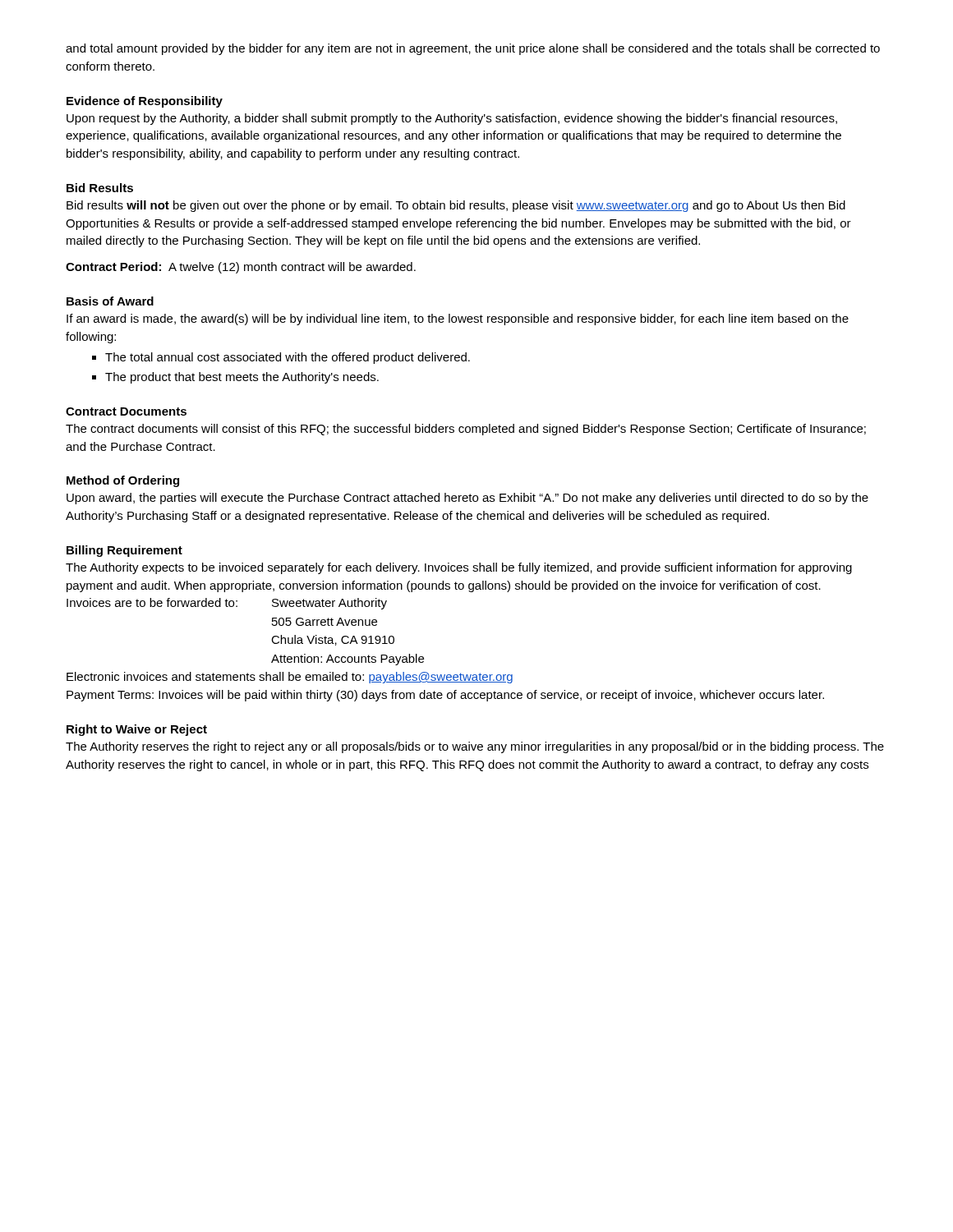This screenshot has width=953, height=1232.
Task: Find the passage starting "Upon request by the Authority, a bidder"
Action: pyautogui.click(x=454, y=135)
